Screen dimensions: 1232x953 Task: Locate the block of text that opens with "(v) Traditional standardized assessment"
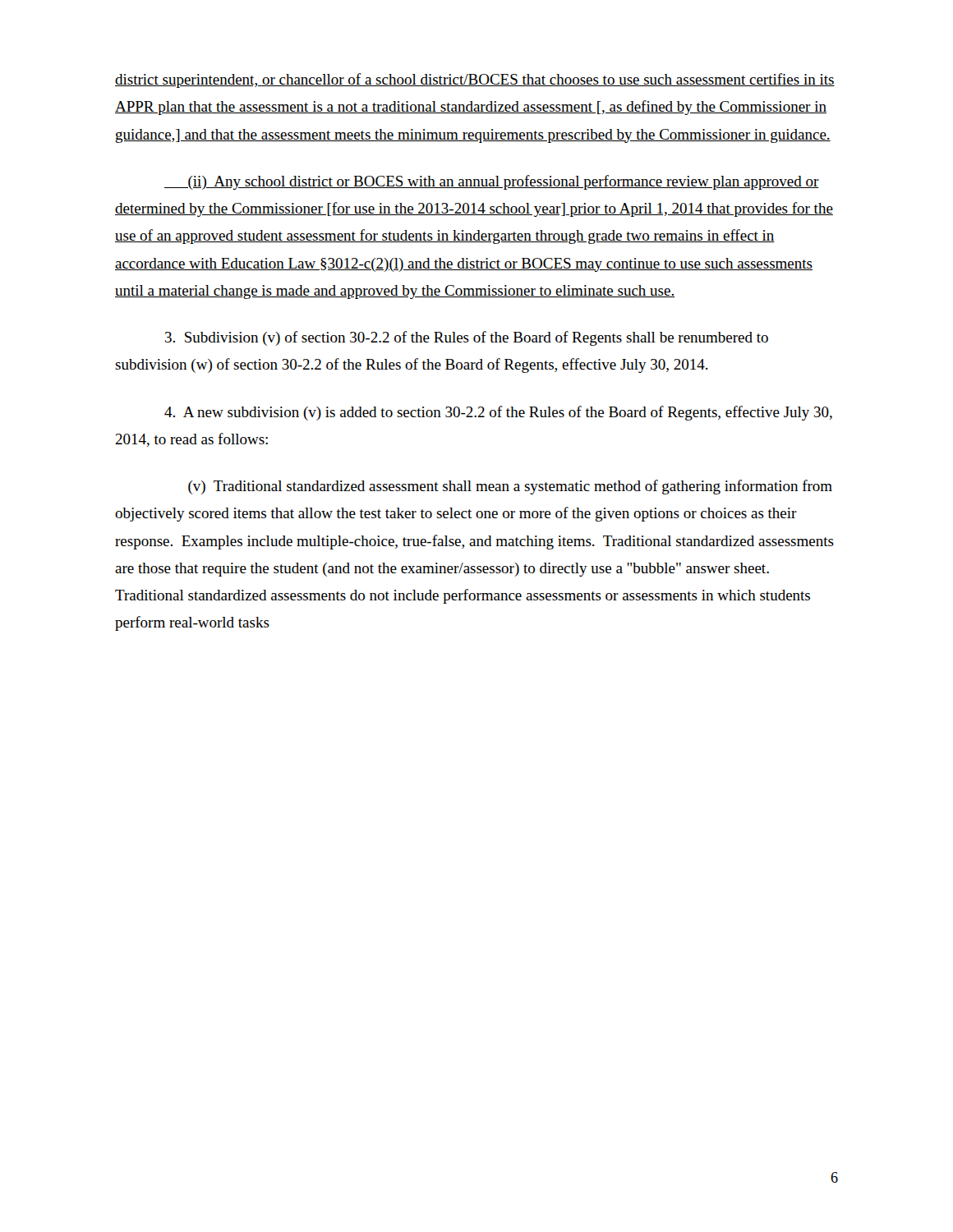tap(476, 554)
